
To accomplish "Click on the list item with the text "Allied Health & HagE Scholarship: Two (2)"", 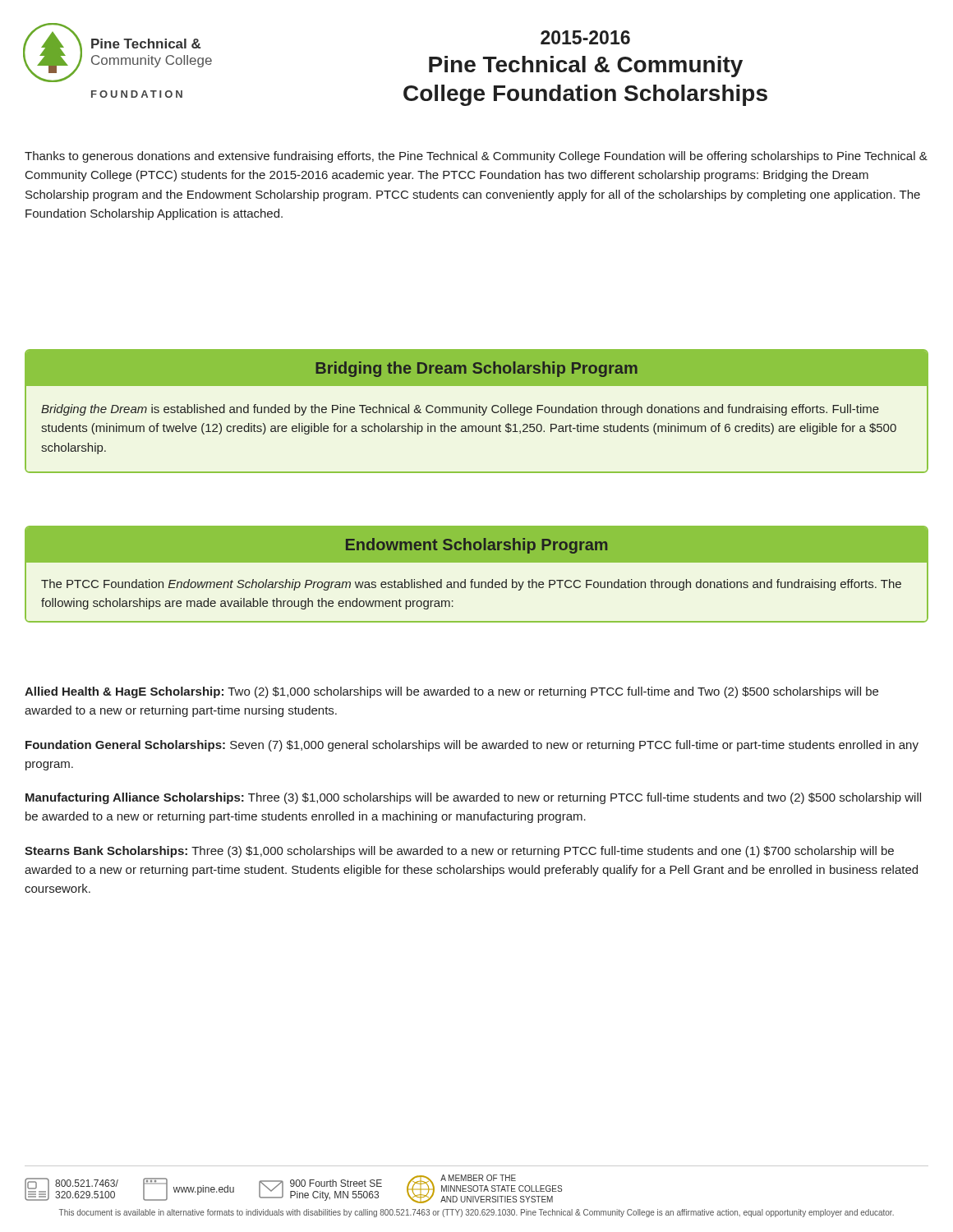I will coord(452,701).
